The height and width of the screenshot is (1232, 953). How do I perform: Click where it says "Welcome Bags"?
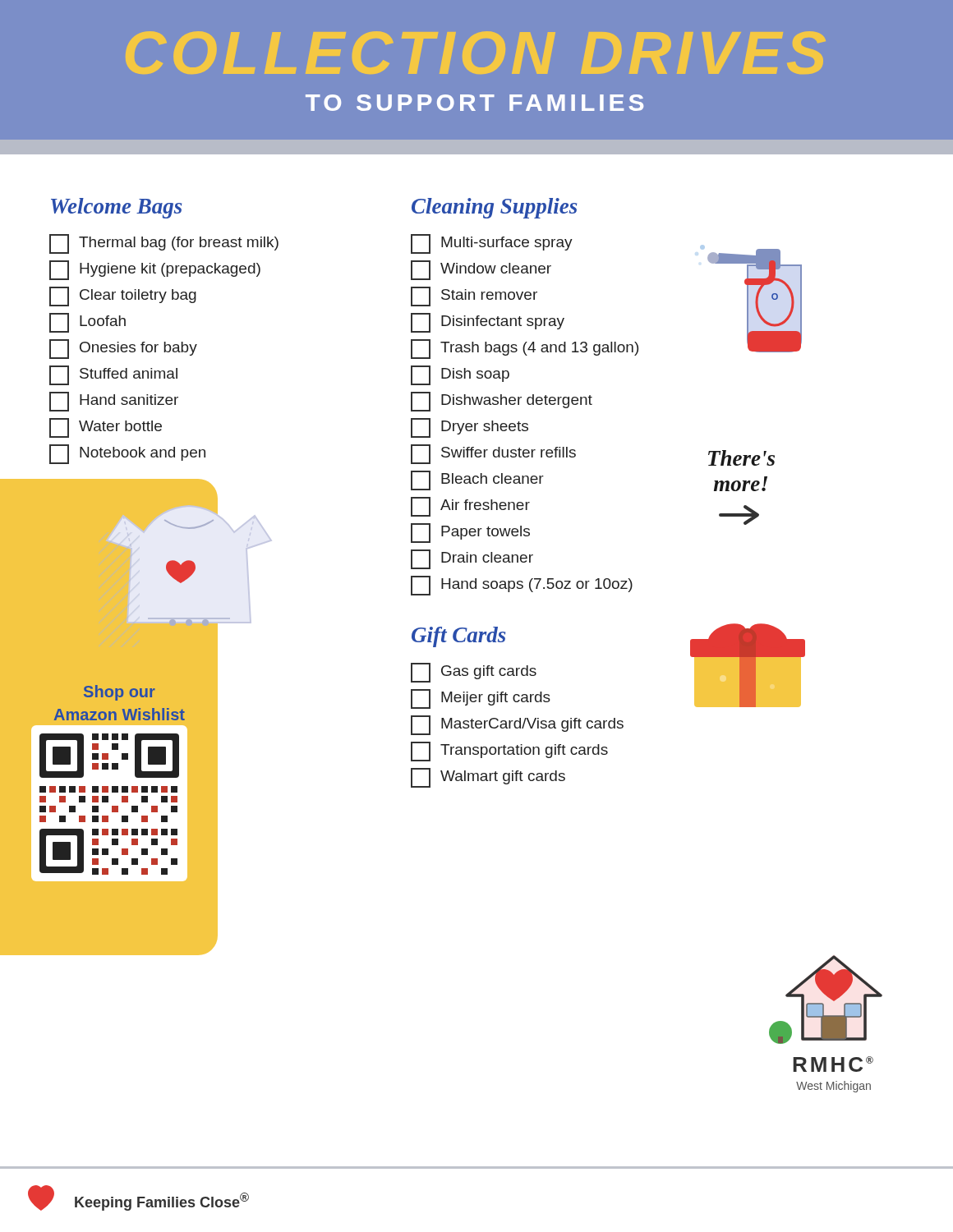point(116,206)
